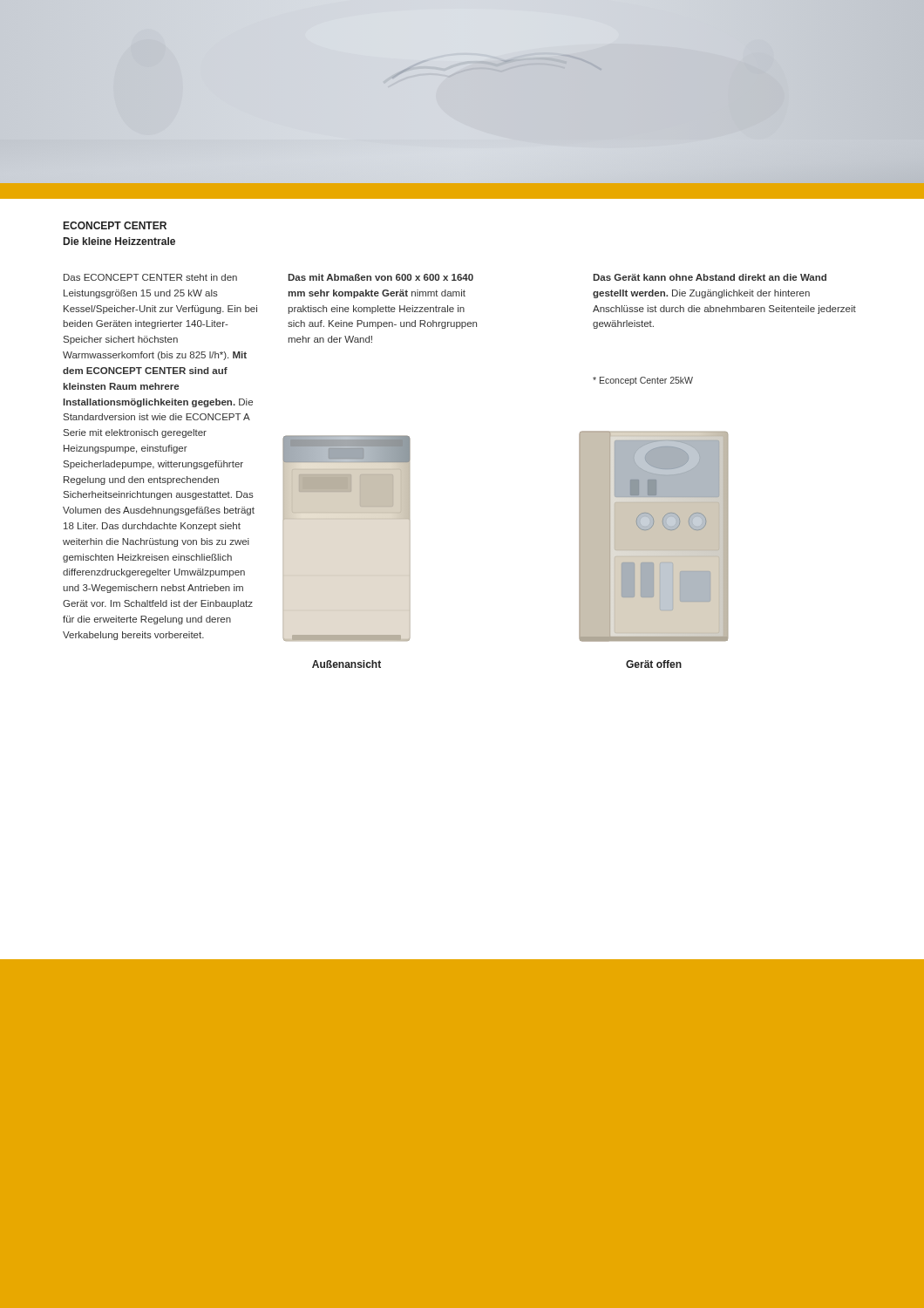The image size is (924, 1308).
Task: Point to "Econcept Center 25kW"
Action: click(x=643, y=381)
